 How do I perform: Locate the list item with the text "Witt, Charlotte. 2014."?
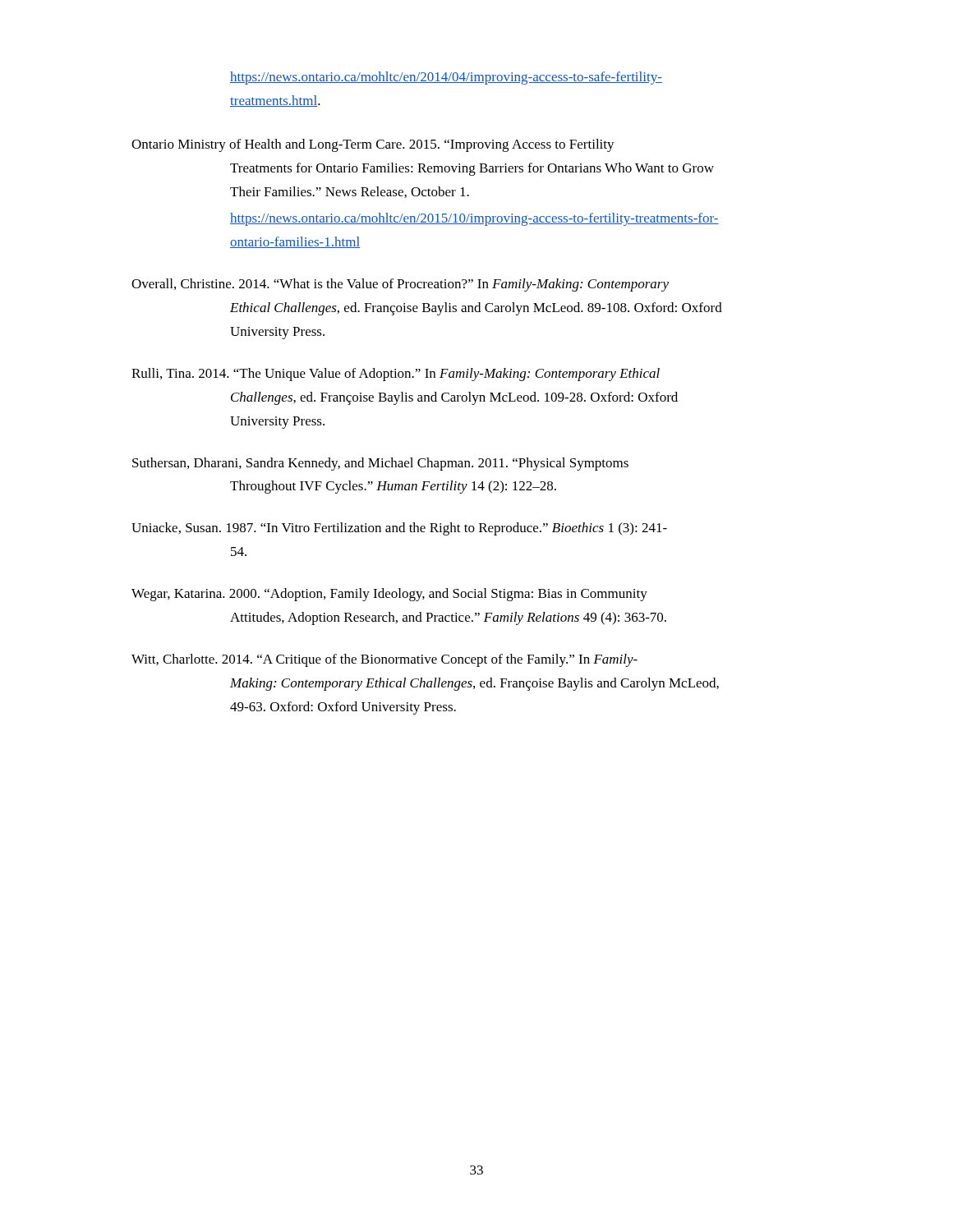pyautogui.click(x=476, y=684)
